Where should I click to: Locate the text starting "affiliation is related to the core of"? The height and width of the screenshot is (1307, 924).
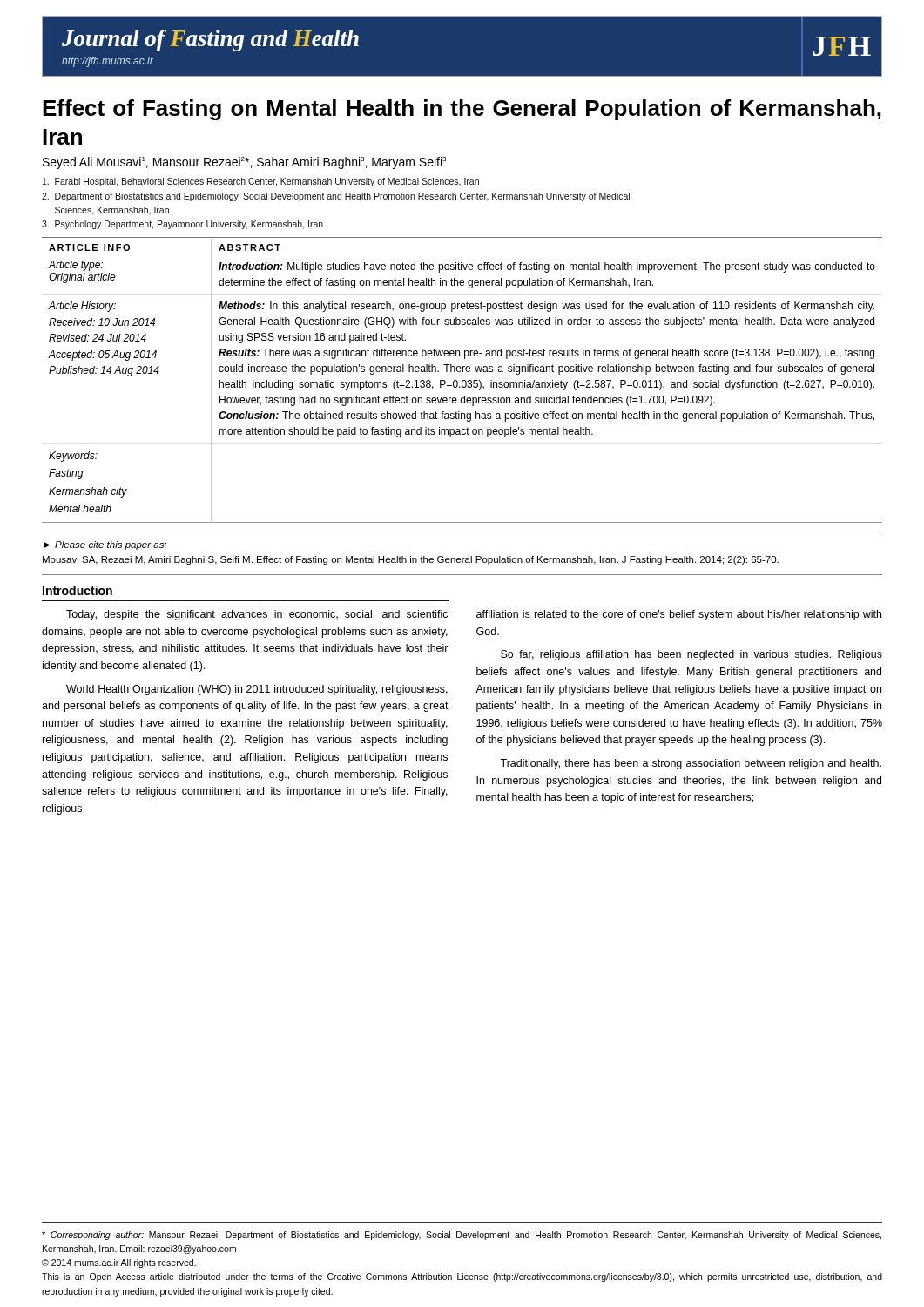coord(679,707)
